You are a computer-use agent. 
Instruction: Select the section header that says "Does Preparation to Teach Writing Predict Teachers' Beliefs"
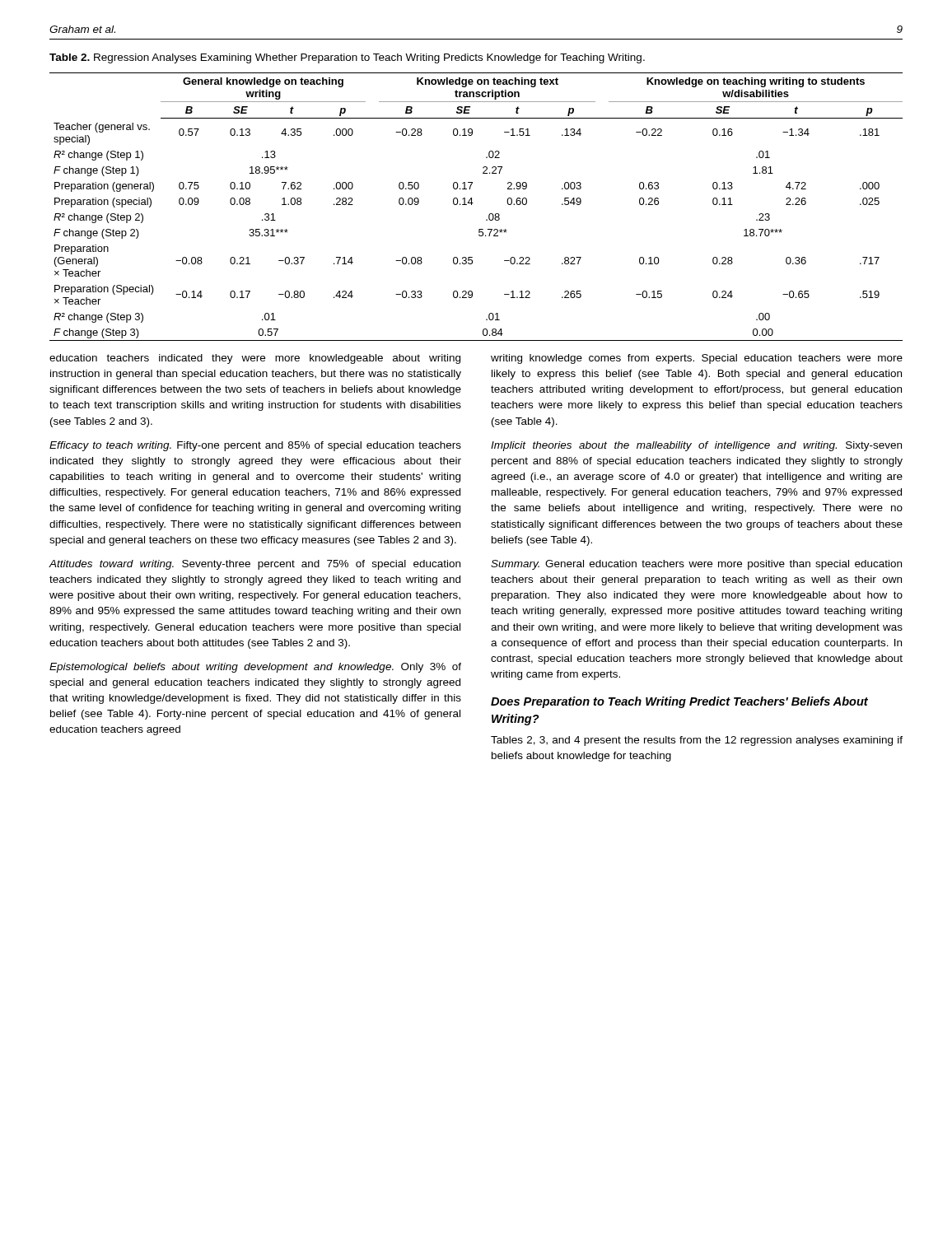click(679, 710)
